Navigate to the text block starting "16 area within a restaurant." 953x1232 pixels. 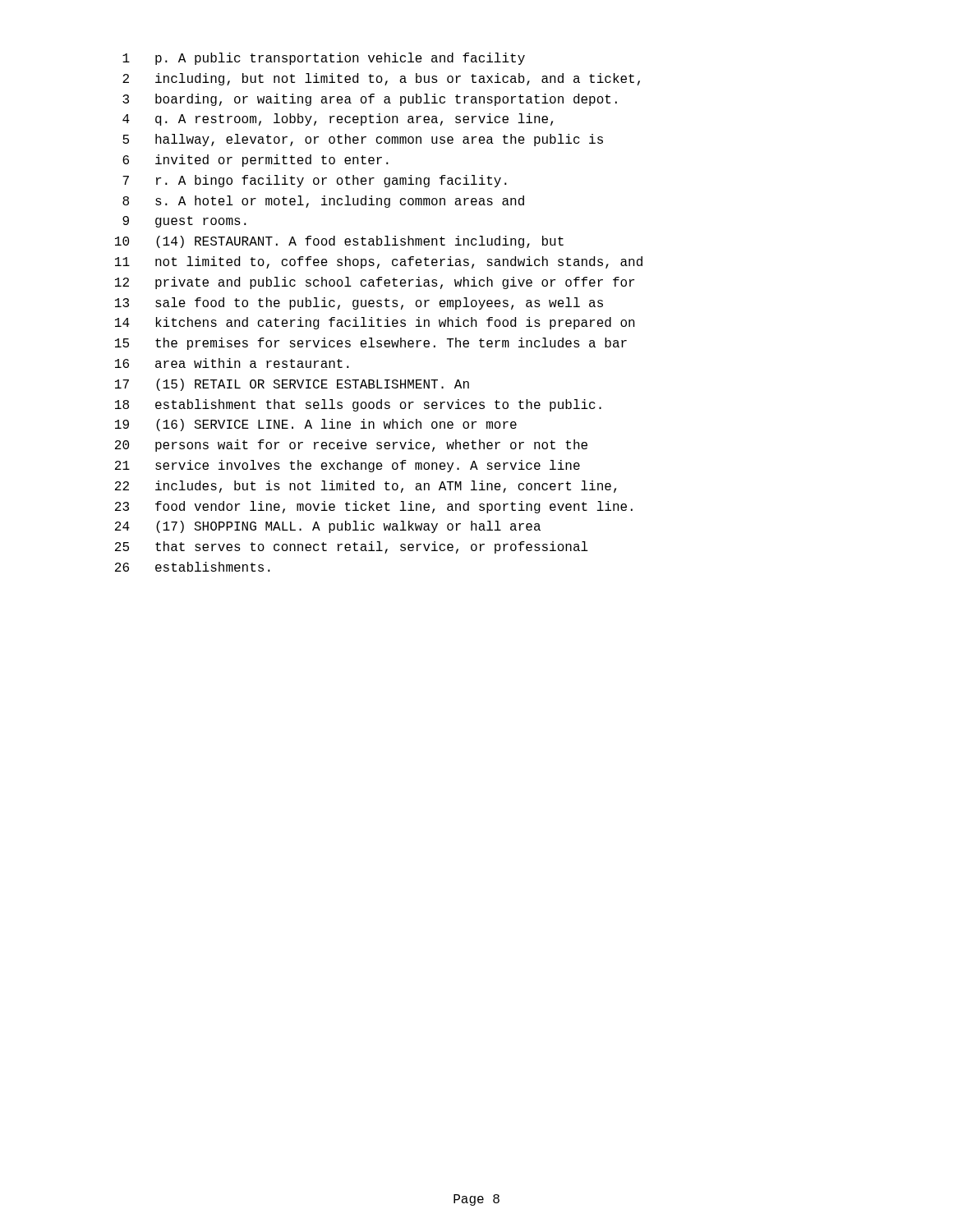click(x=232, y=363)
